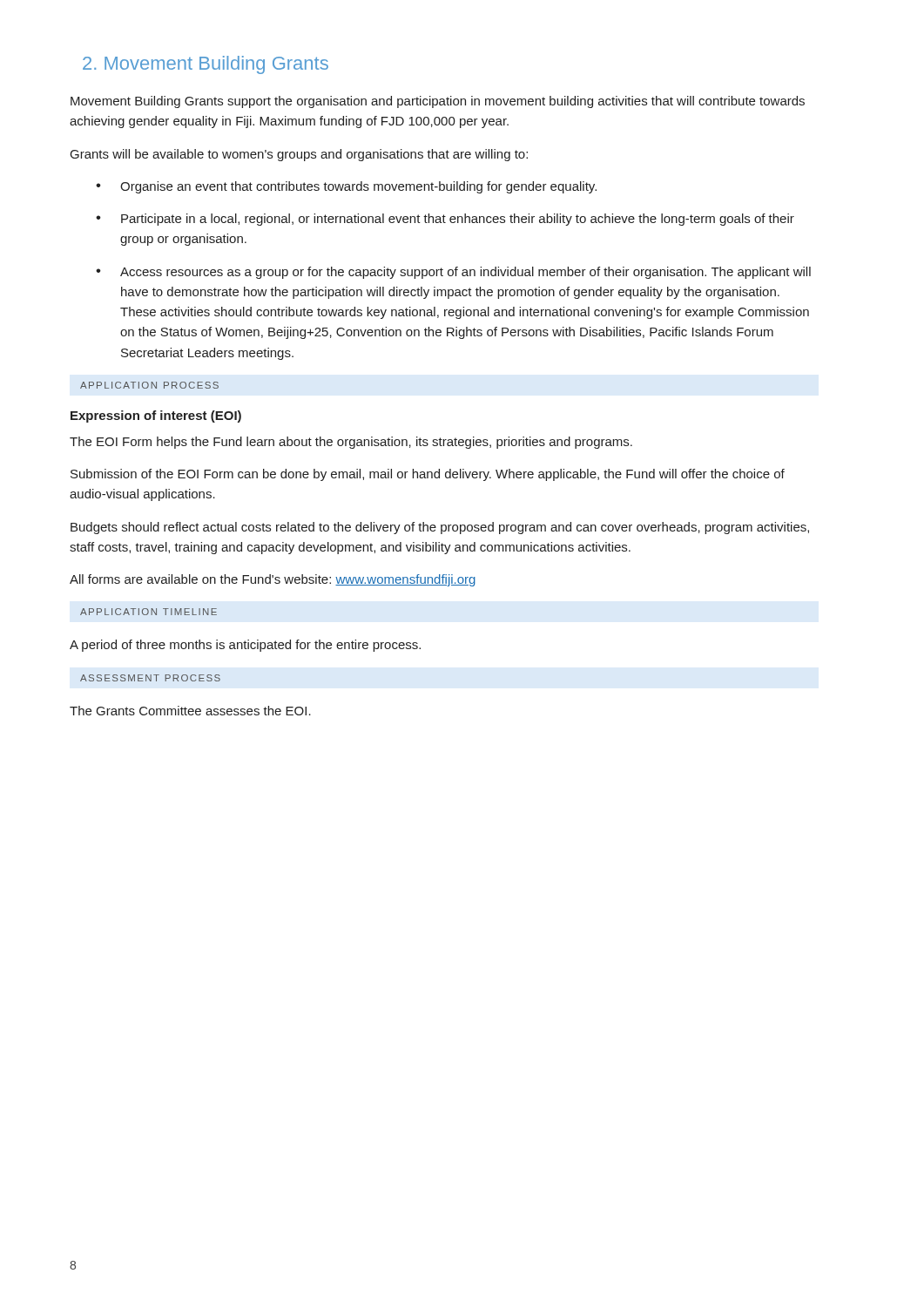Point to the text starting "2. Movement Building"
The width and height of the screenshot is (924, 1307).
click(x=206, y=65)
